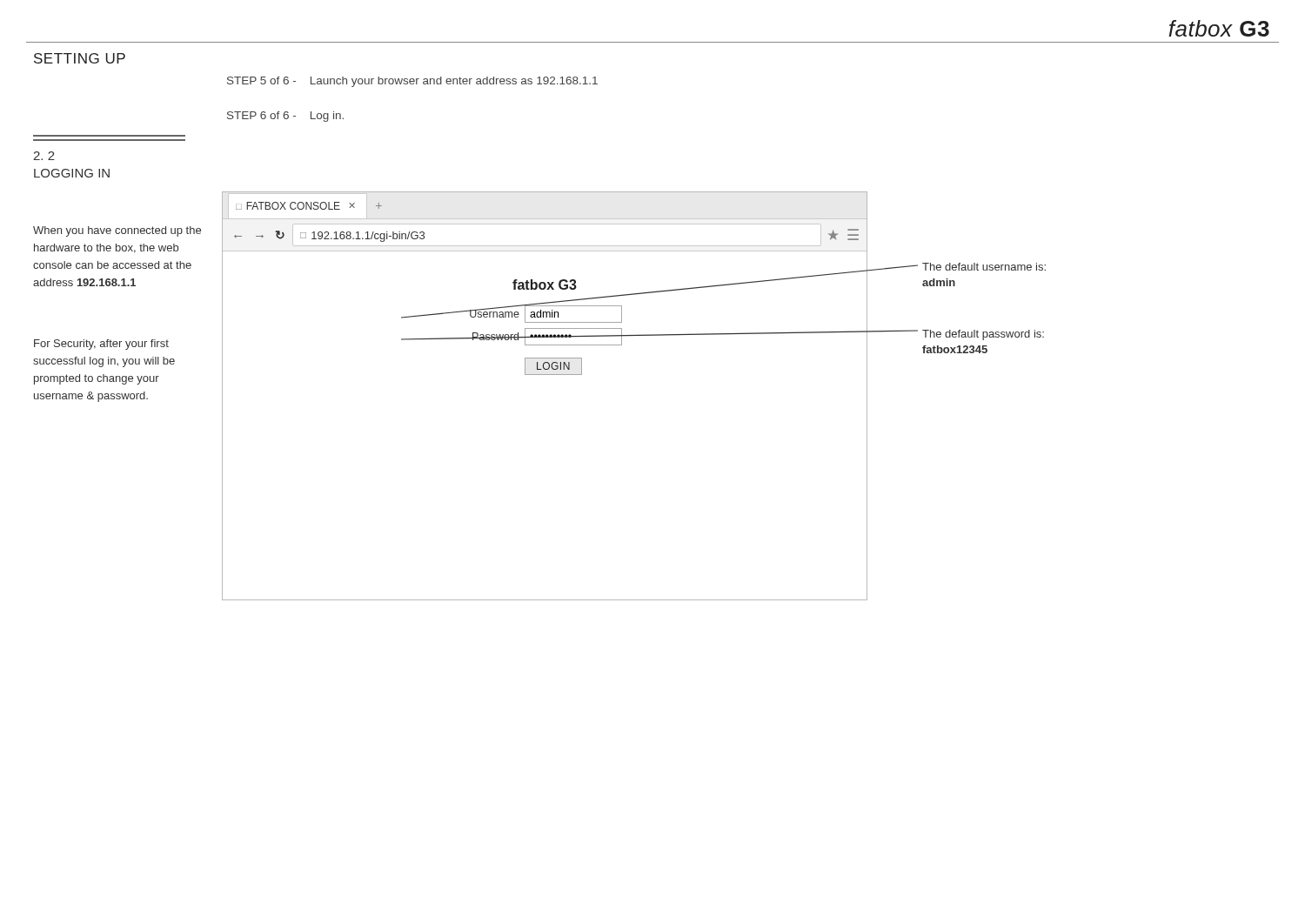Viewport: 1305px width, 924px height.
Task: Point to the element starting "SETTING UP"
Action: [80, 59]
